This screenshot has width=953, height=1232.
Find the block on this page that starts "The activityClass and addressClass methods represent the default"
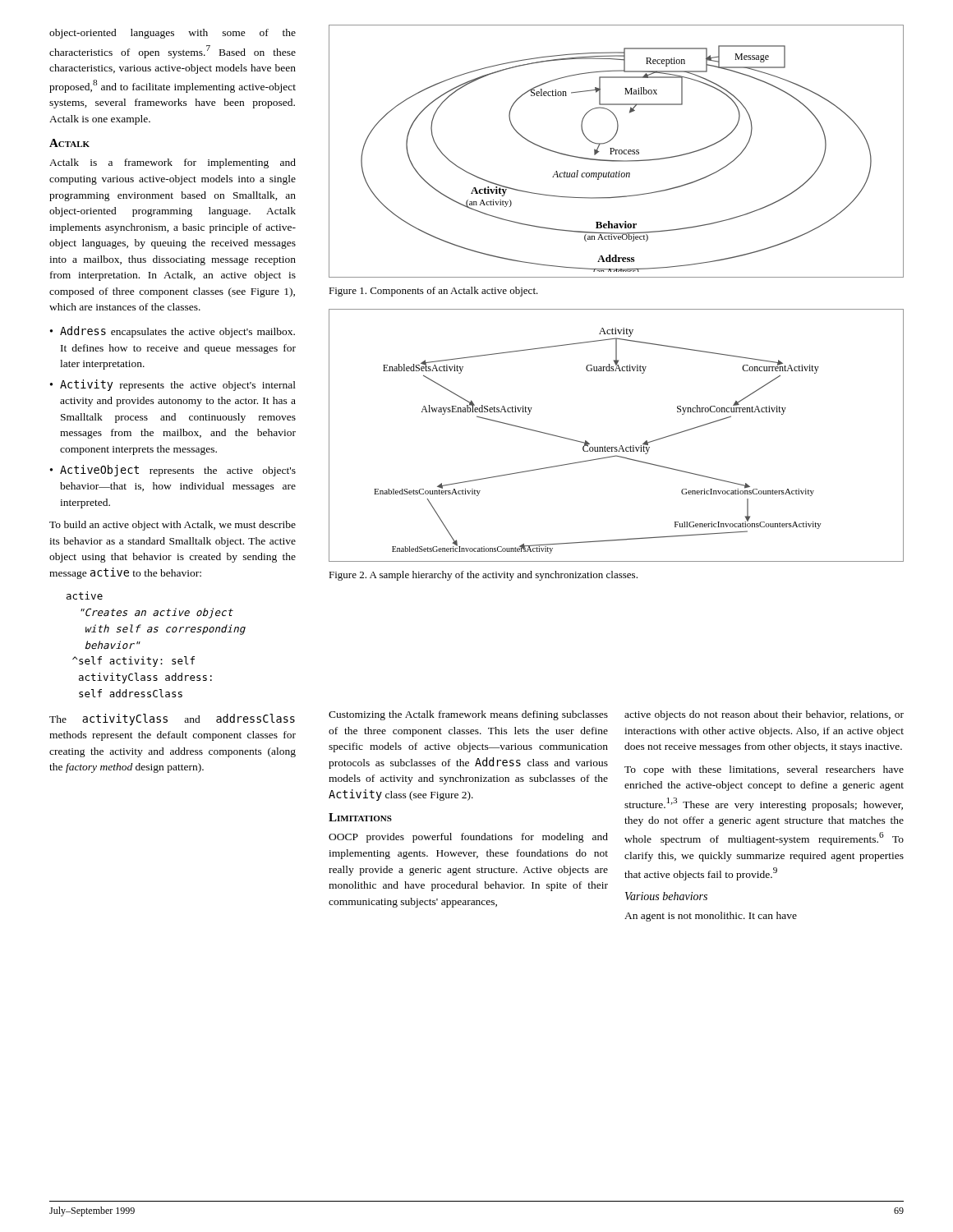click(x=172, y=743)
